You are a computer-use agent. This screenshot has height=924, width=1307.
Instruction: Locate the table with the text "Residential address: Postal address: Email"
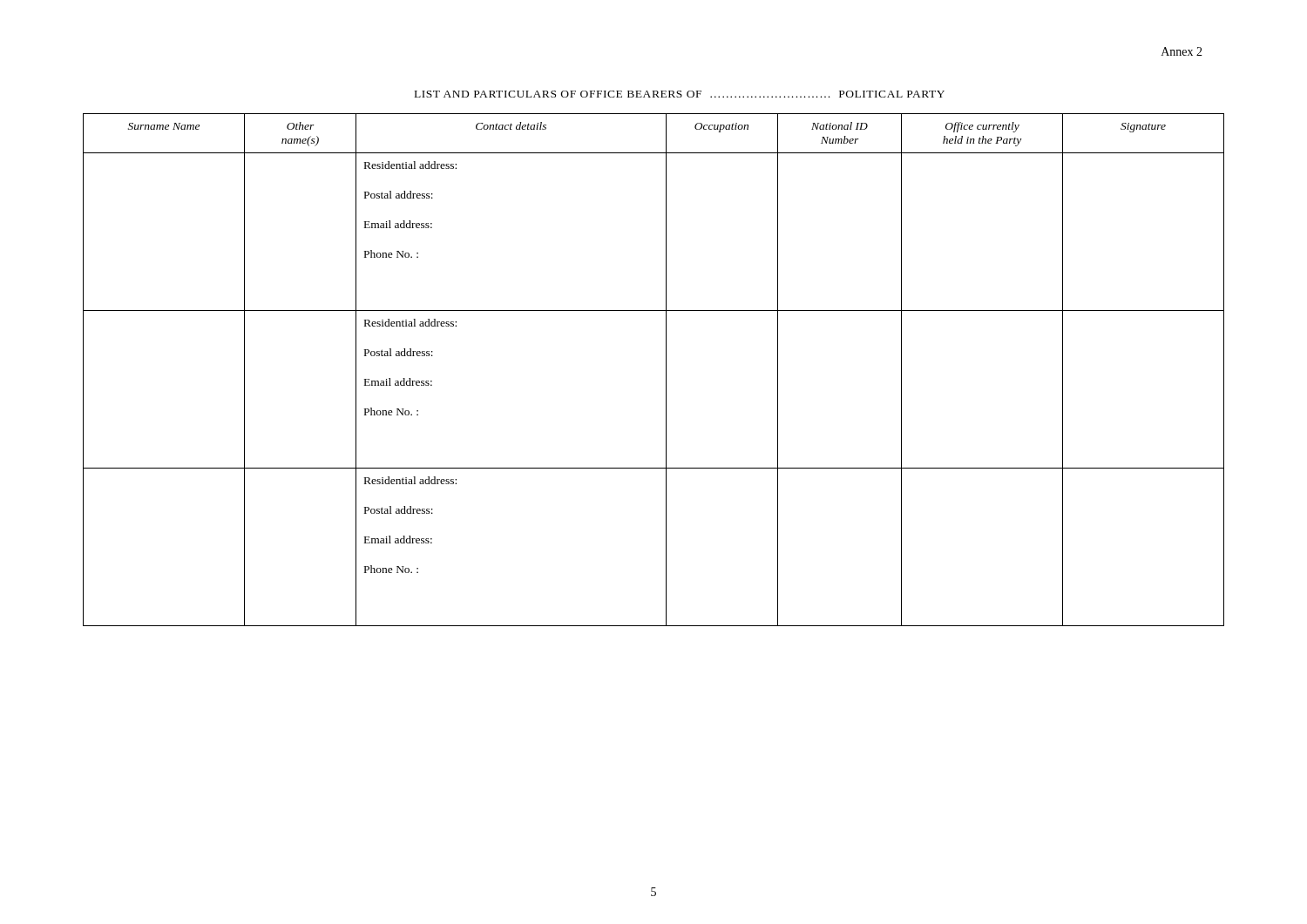[654, 370]
